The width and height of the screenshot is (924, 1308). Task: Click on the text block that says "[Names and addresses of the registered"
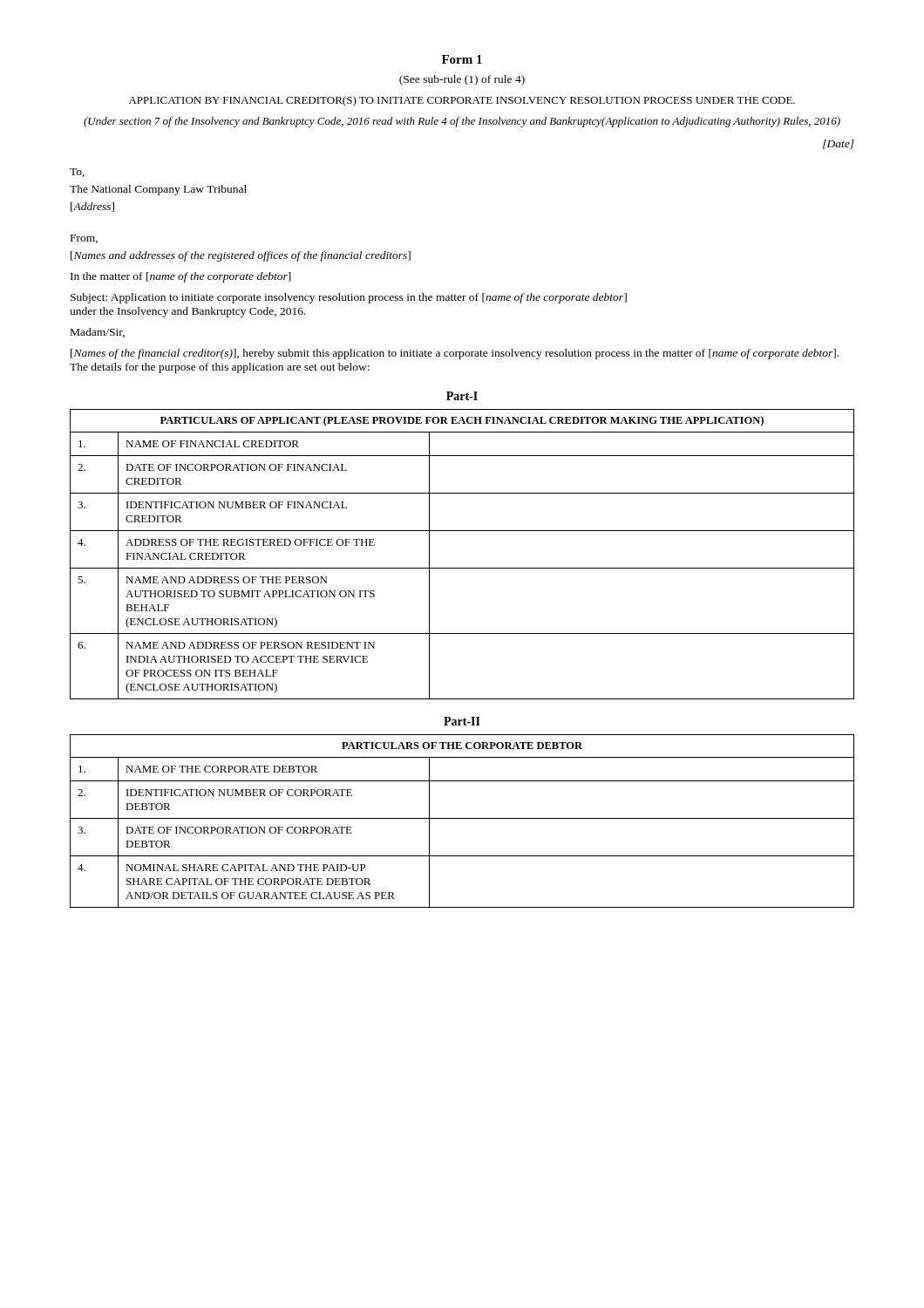pos(240,255)
